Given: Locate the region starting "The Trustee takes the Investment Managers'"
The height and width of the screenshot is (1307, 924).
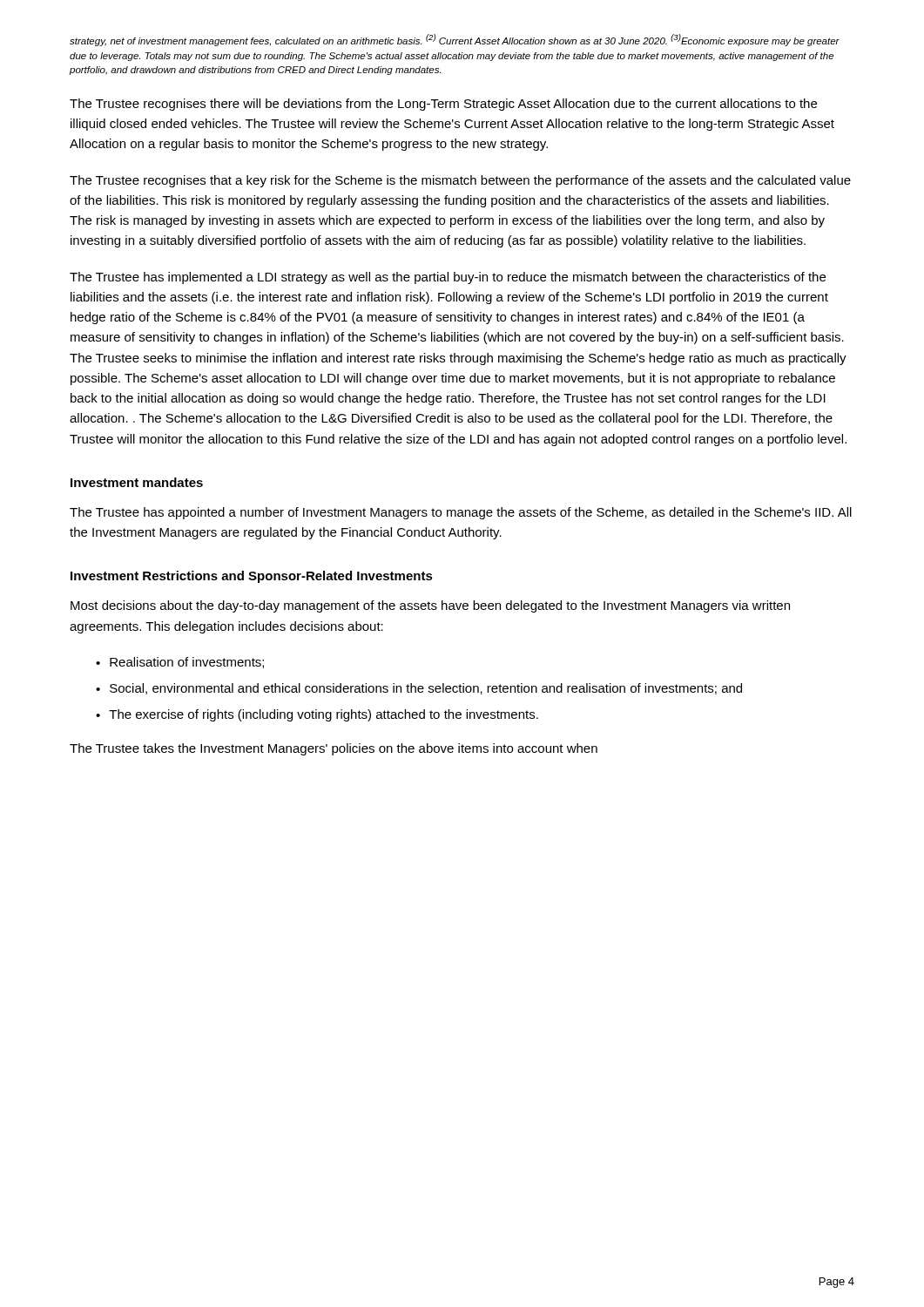Looking at the screenshot, I should (x=334, y=748).
